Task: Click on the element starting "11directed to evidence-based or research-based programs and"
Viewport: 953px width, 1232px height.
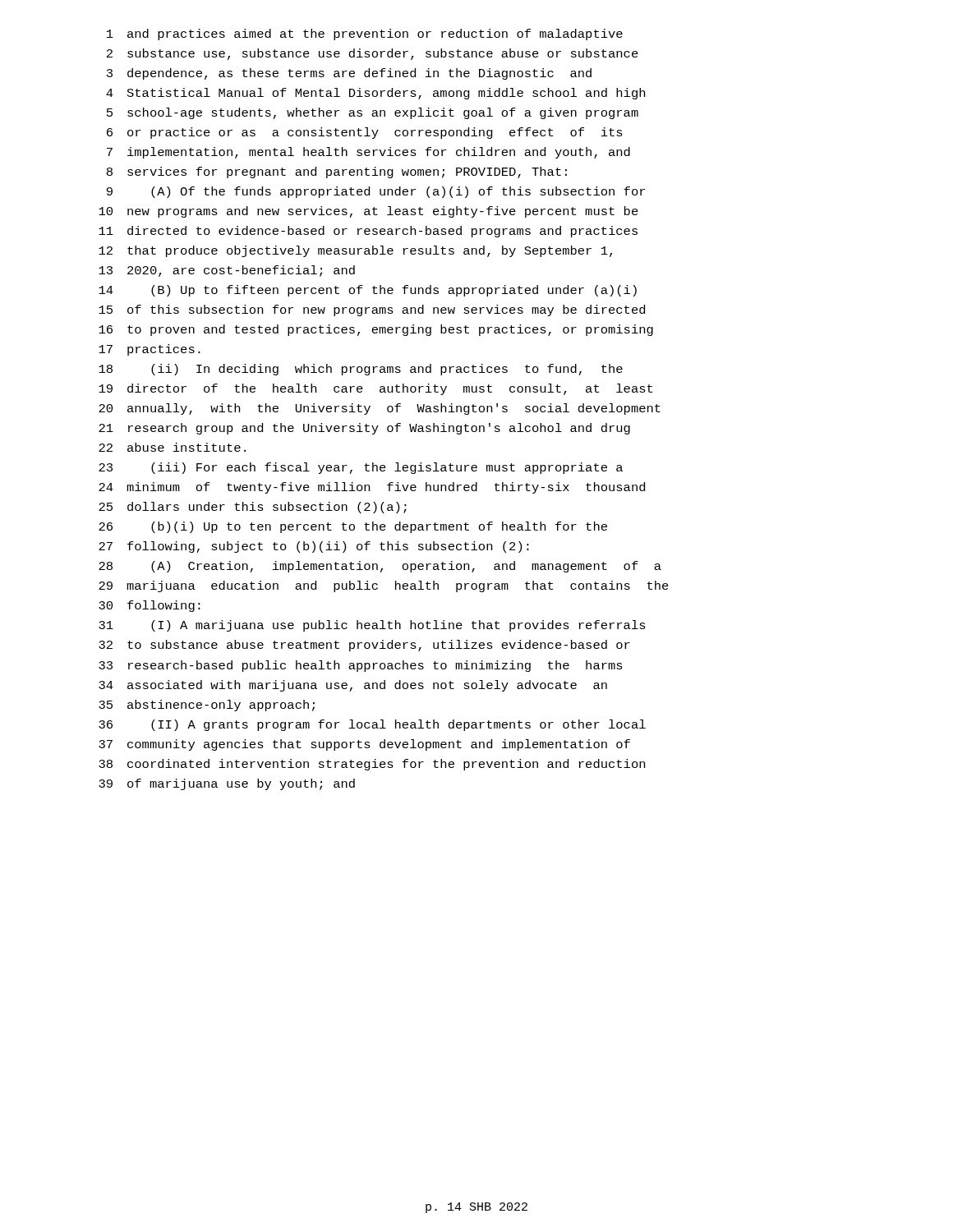Action: click(360, 232)
